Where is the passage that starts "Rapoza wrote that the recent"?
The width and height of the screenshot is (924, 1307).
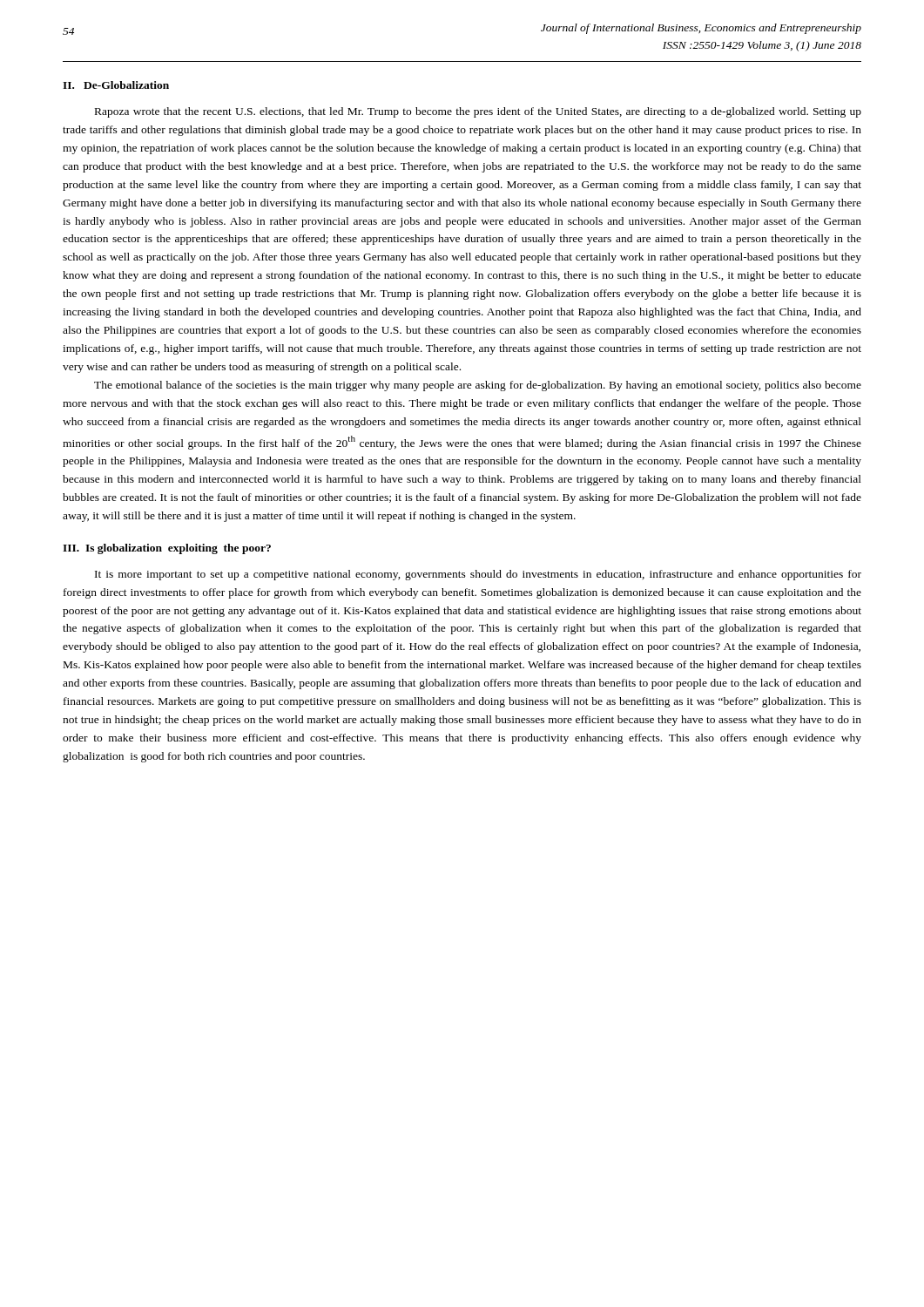[462, 239]
